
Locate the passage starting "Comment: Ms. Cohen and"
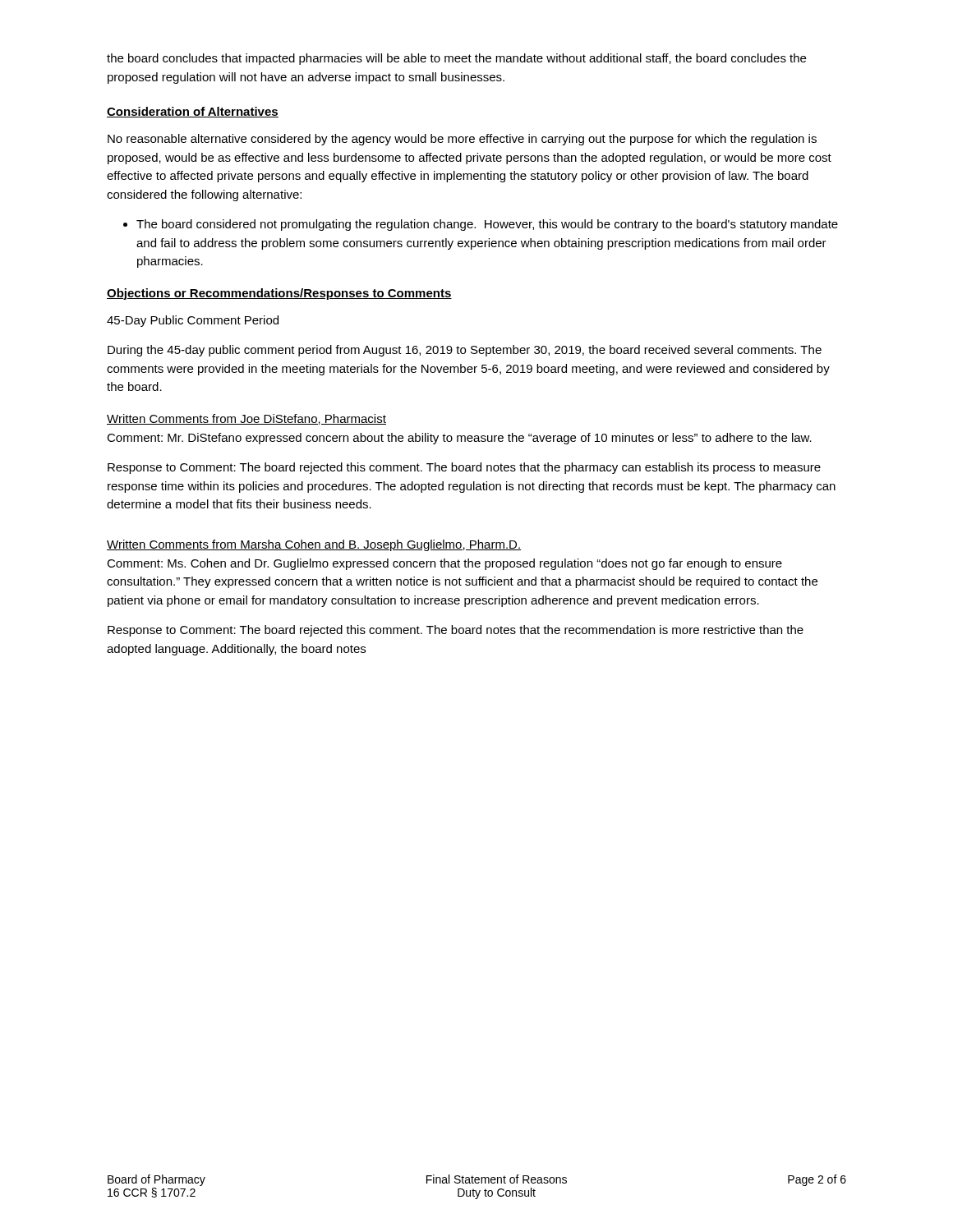click(476, 582)
